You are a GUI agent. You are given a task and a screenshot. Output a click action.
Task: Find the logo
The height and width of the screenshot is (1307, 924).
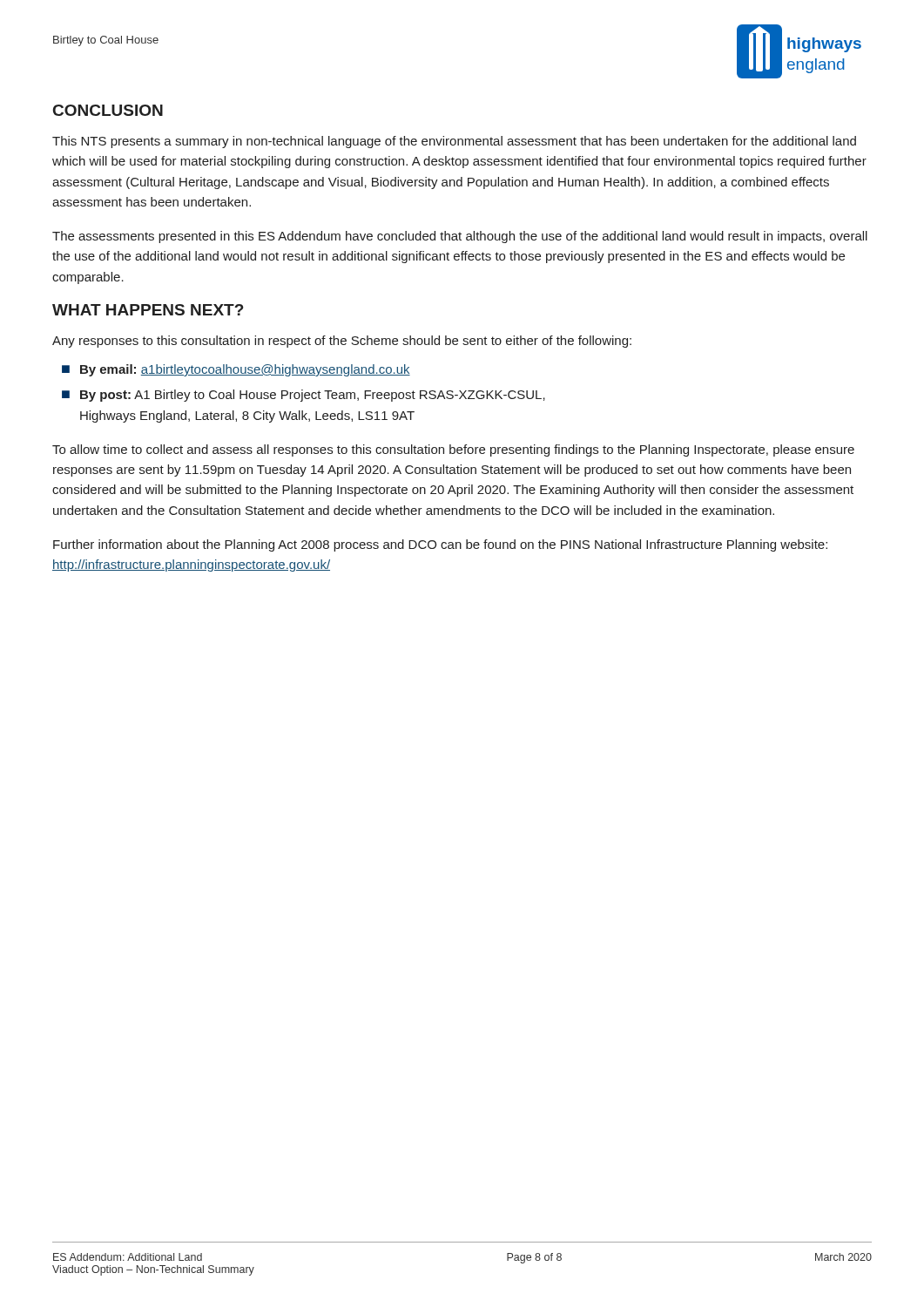tap(804, 51)
